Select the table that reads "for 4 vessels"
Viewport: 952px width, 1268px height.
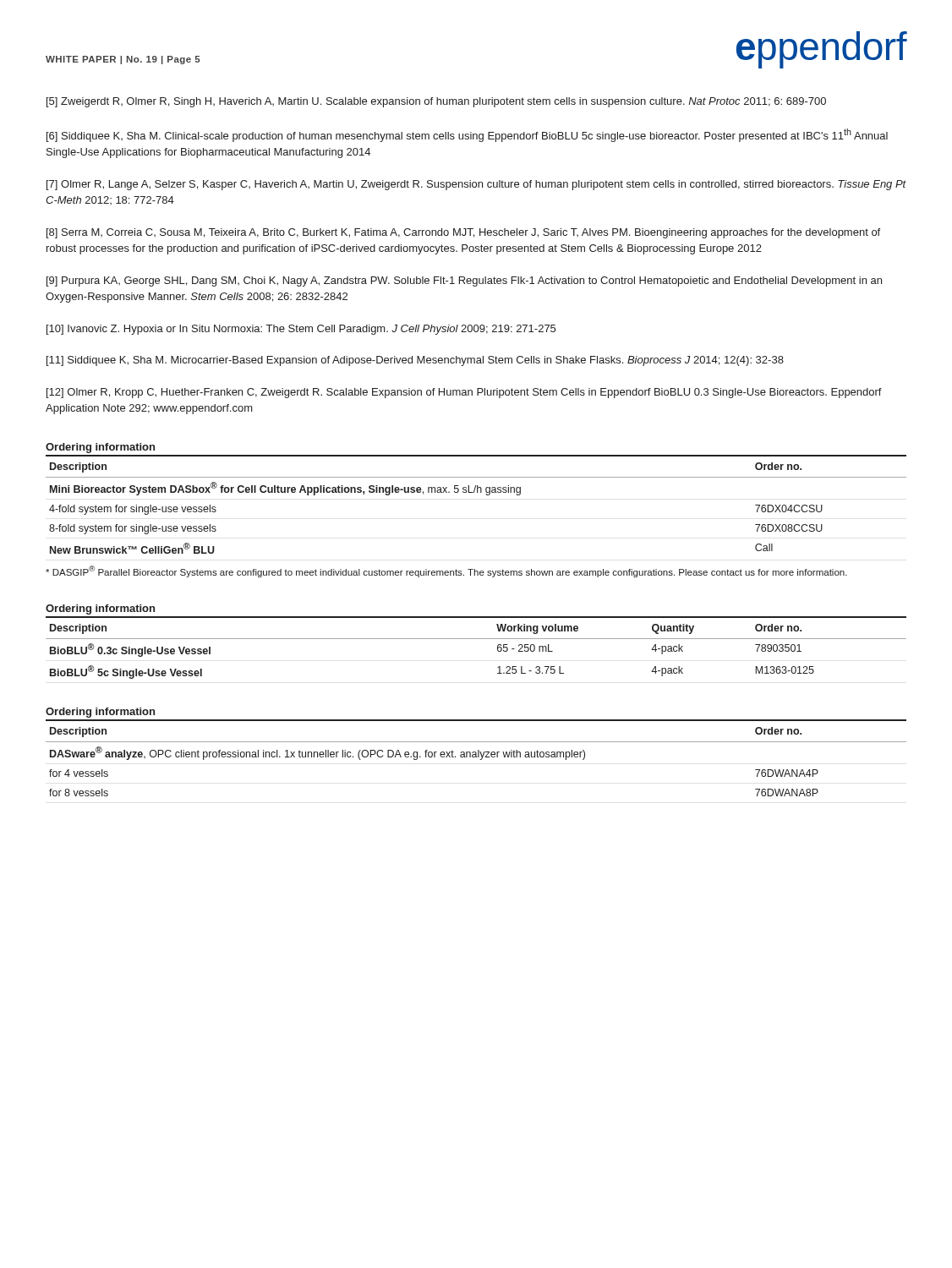coord(476,761)
